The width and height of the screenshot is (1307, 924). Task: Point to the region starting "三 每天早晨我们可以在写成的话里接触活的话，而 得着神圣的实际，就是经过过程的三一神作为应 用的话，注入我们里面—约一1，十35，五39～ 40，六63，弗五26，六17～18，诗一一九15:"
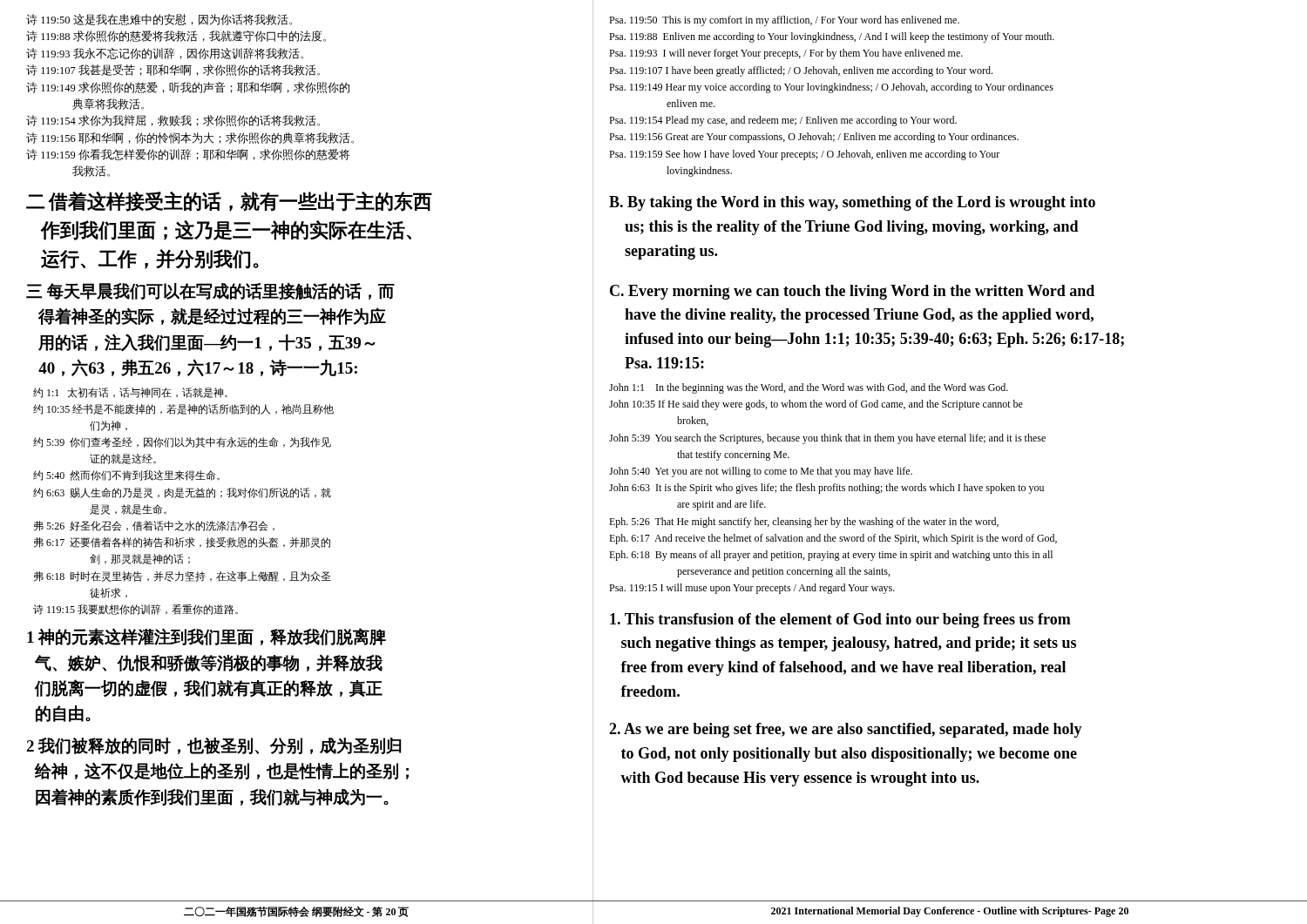pyautogui.click(x=210, y=330)
